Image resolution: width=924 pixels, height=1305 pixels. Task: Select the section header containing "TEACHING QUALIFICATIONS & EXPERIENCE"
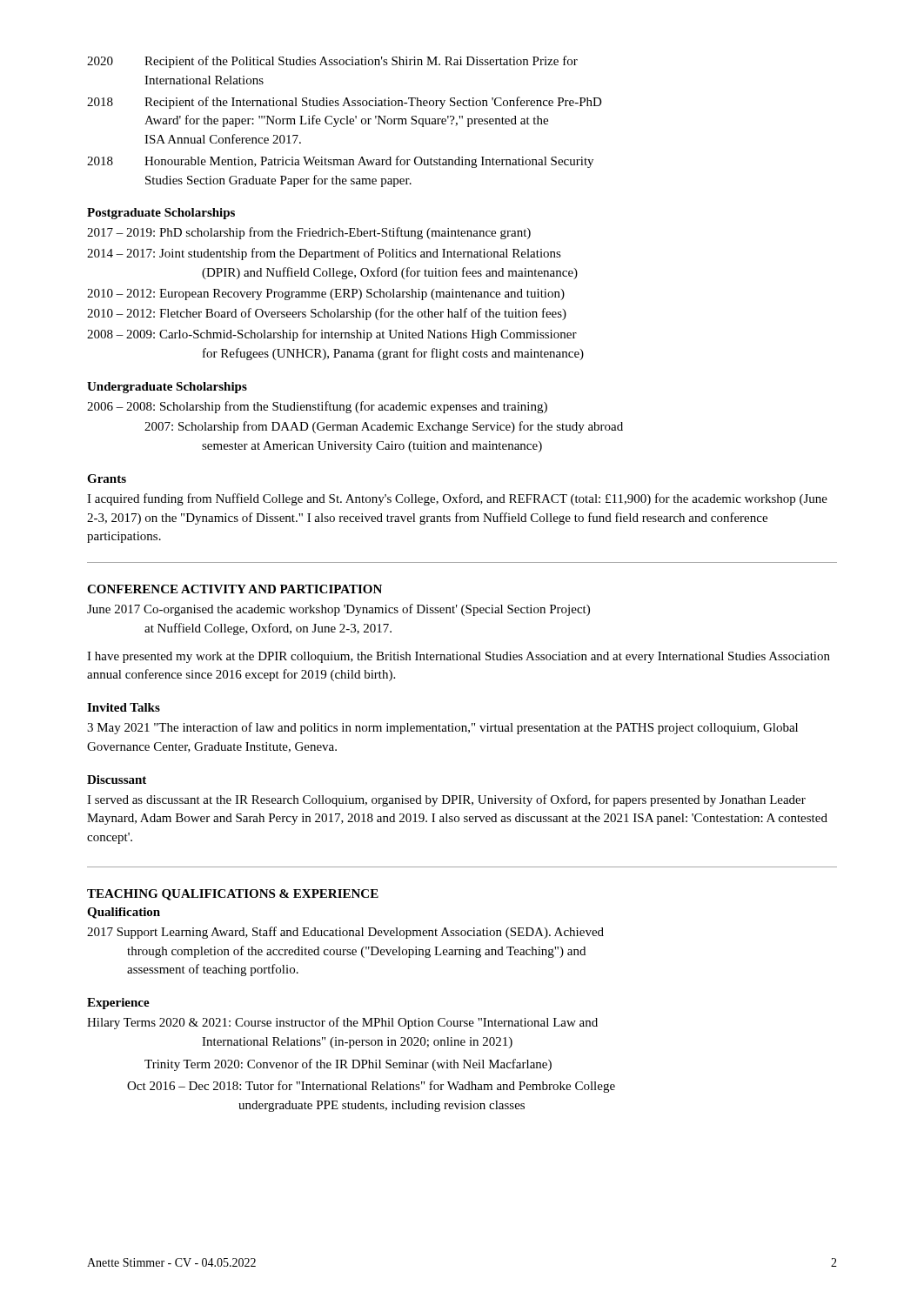coord(233,893)
